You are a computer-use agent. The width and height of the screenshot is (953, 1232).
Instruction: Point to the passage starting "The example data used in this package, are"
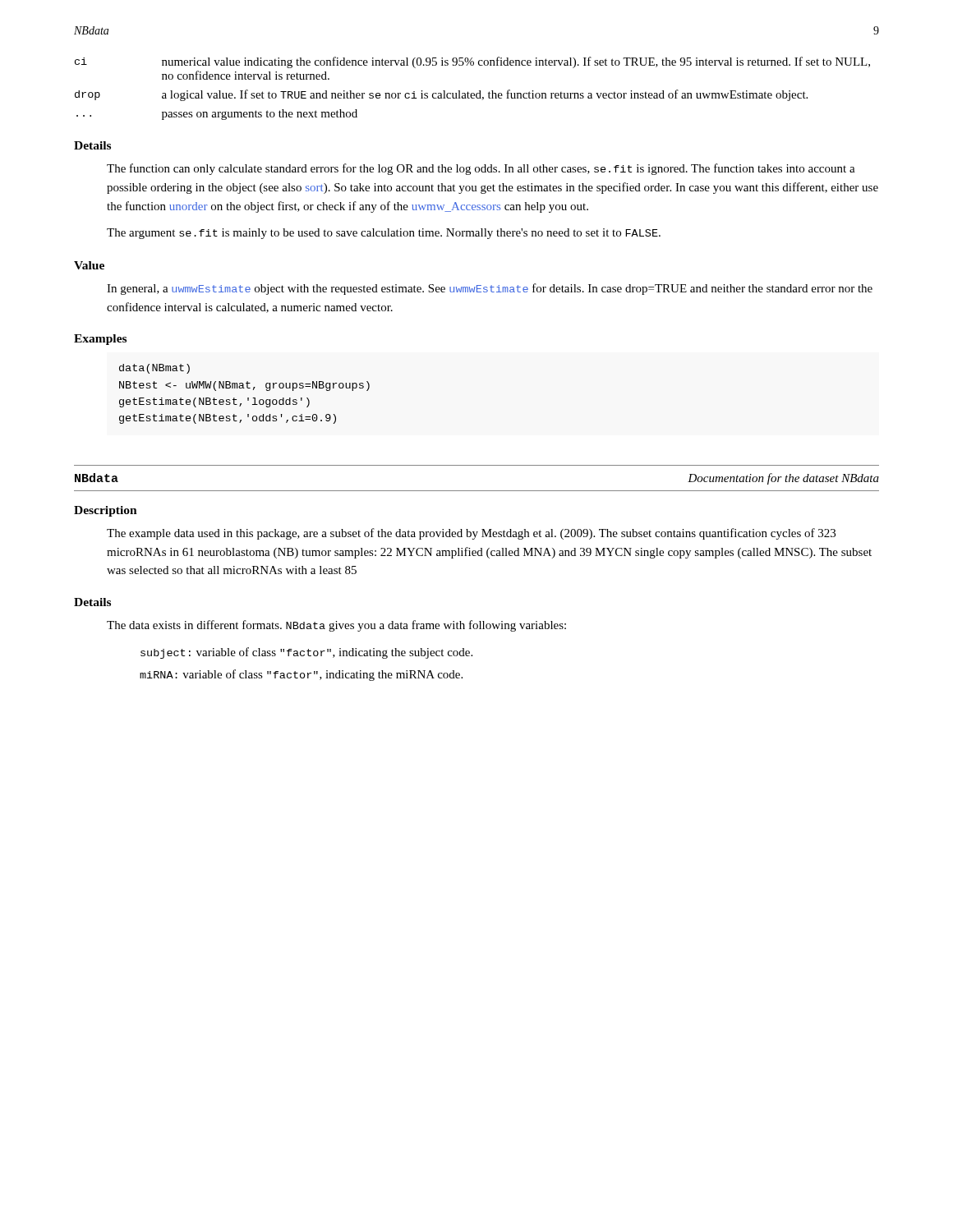(489, 552)
